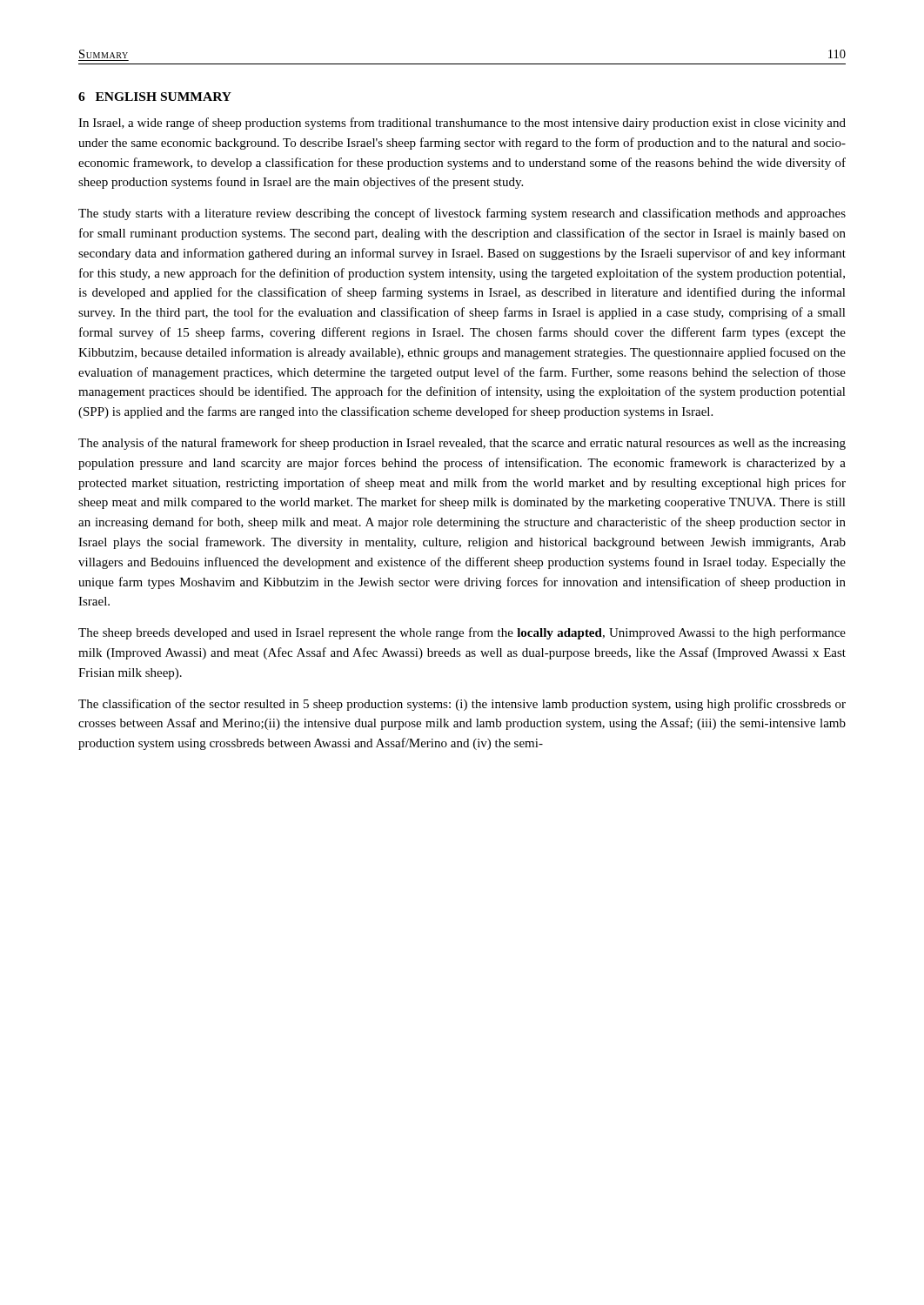The width and height of the screenshot is (924, 1305).
Task: Navigate to the region starting "The sheep breeds developed"
Action: 462,652
